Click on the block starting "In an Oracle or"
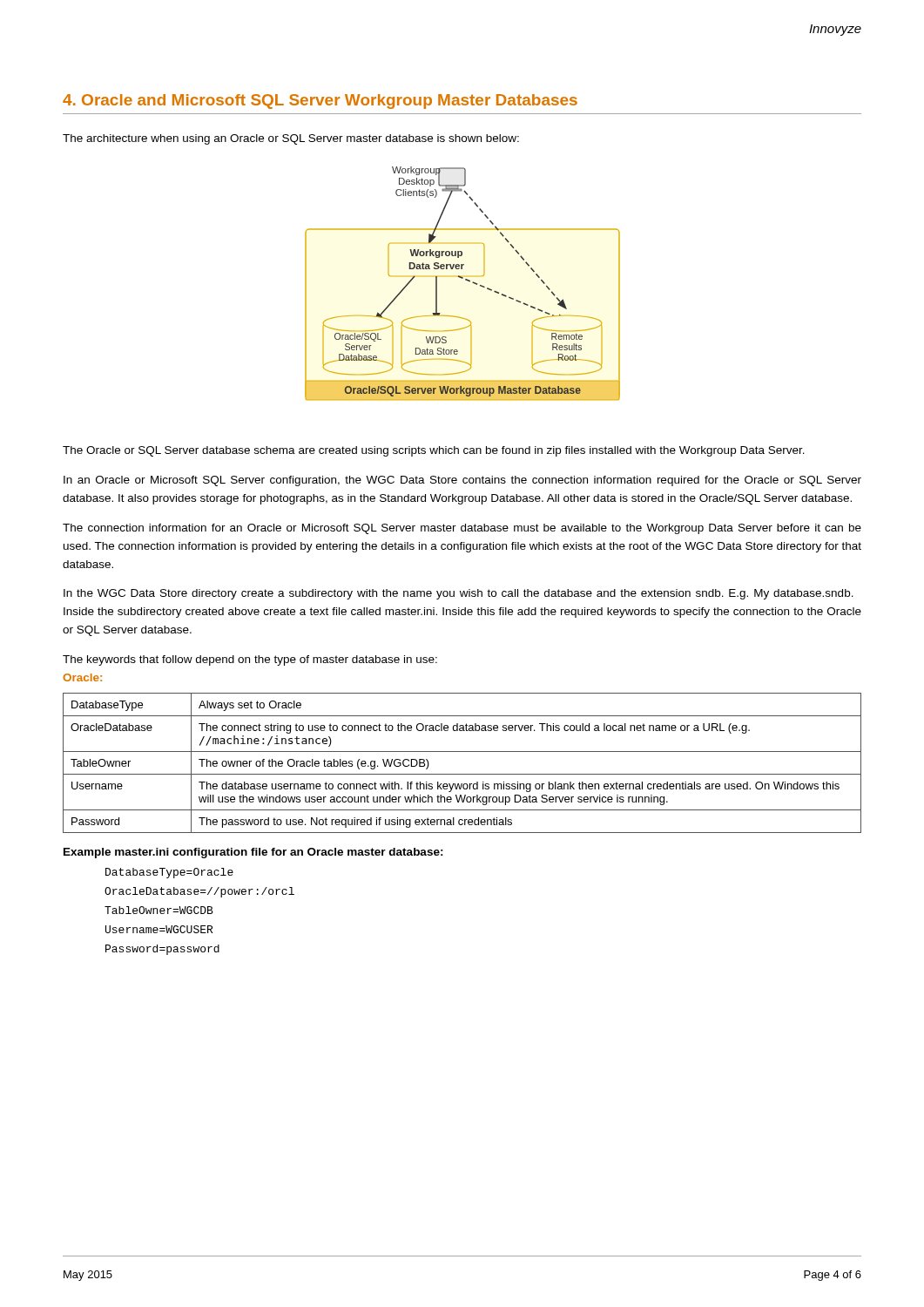The image size is (924, 1307). [462, 489]
